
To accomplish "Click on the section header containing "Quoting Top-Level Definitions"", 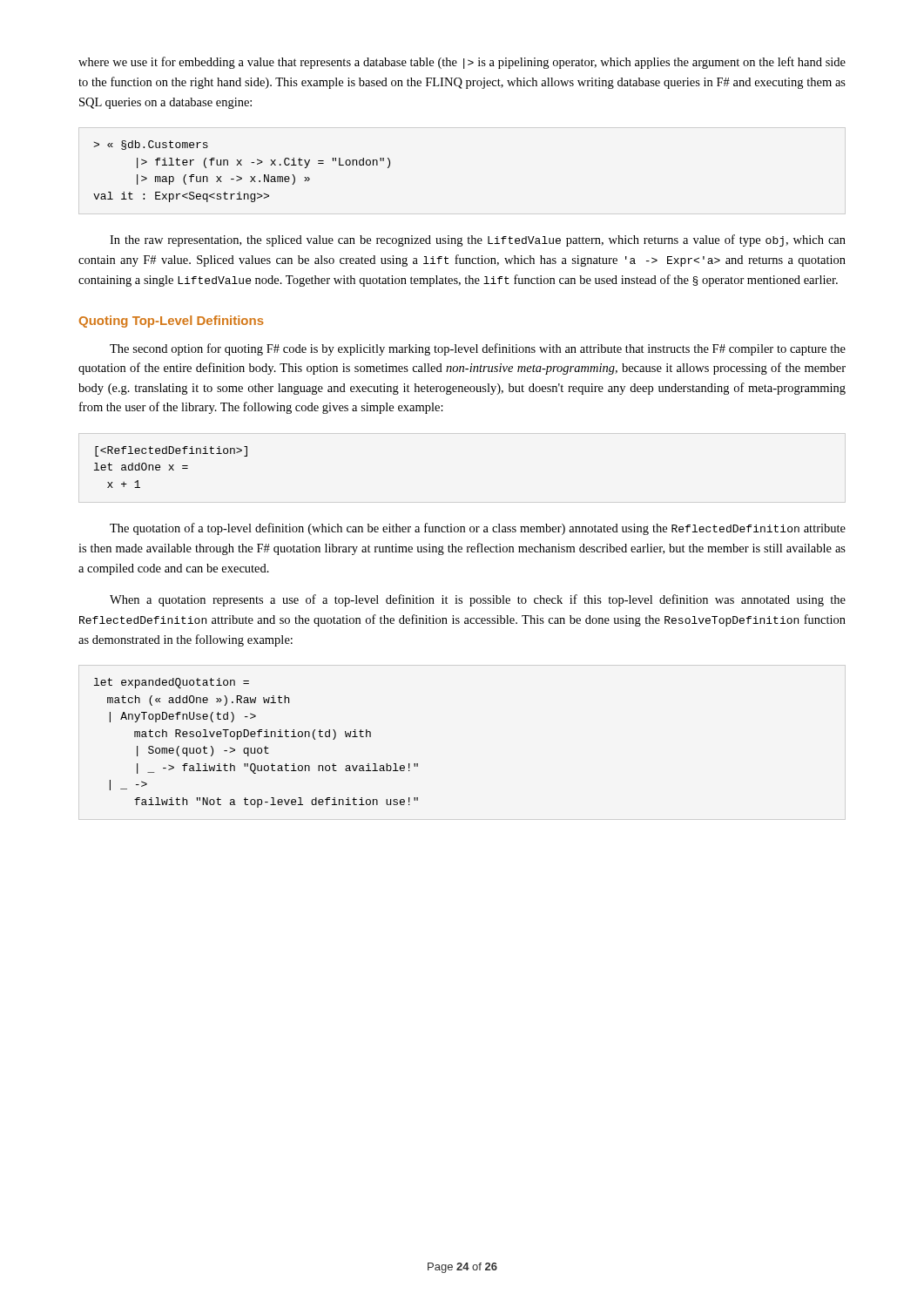I will pos(172,322).
